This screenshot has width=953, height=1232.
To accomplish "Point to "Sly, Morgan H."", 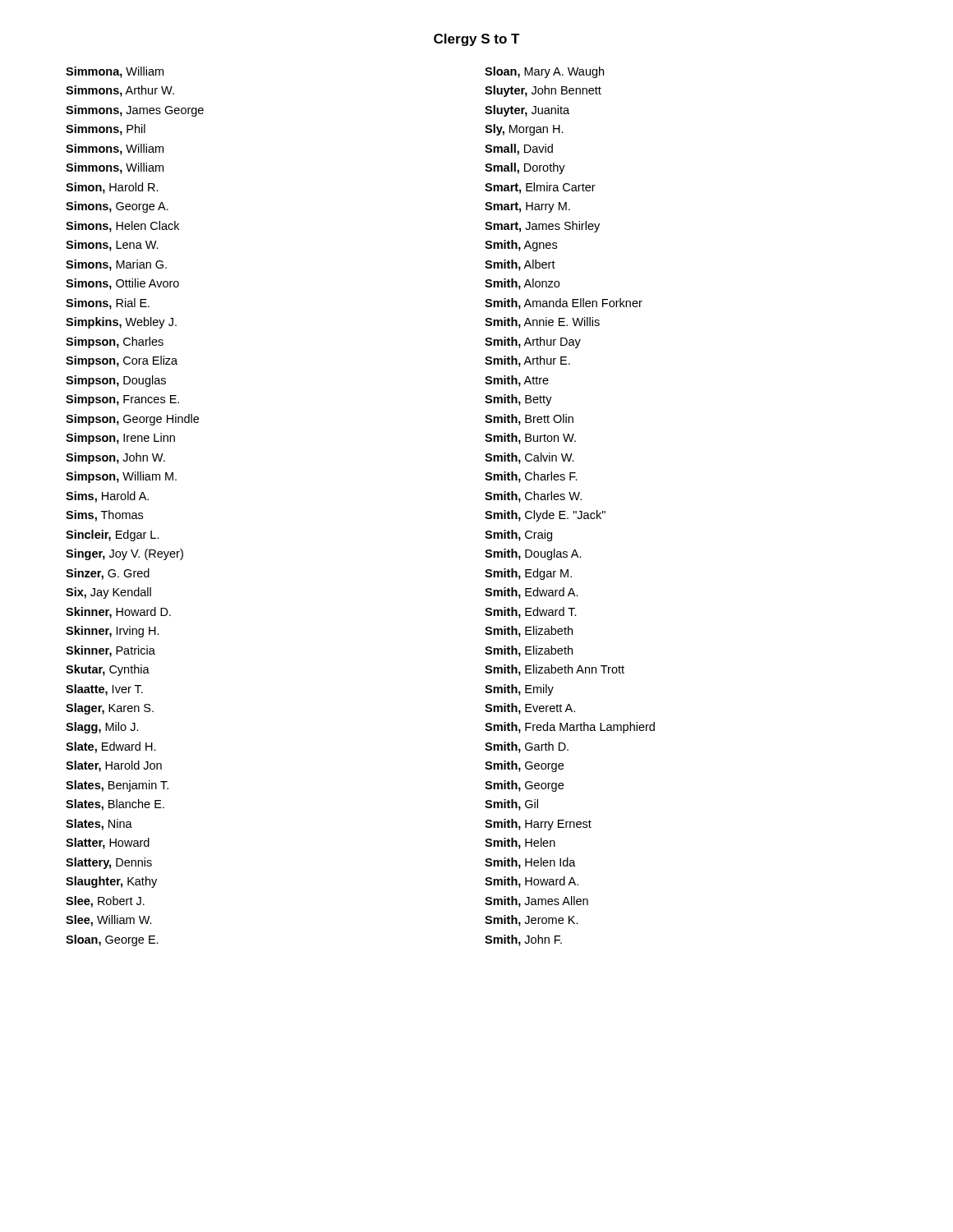I will point(524,129).
